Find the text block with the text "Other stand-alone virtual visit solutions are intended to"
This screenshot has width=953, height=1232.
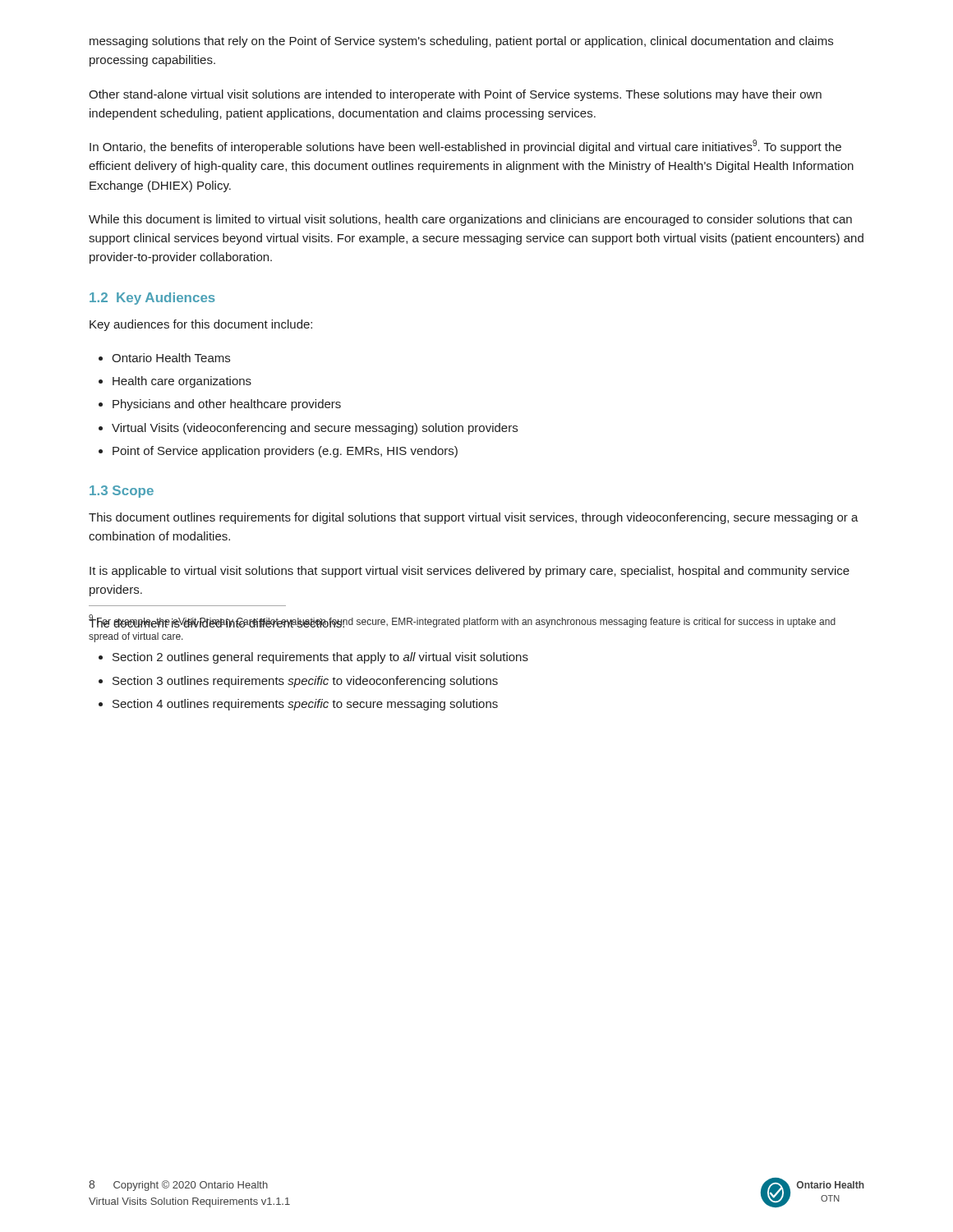(455, 103)
